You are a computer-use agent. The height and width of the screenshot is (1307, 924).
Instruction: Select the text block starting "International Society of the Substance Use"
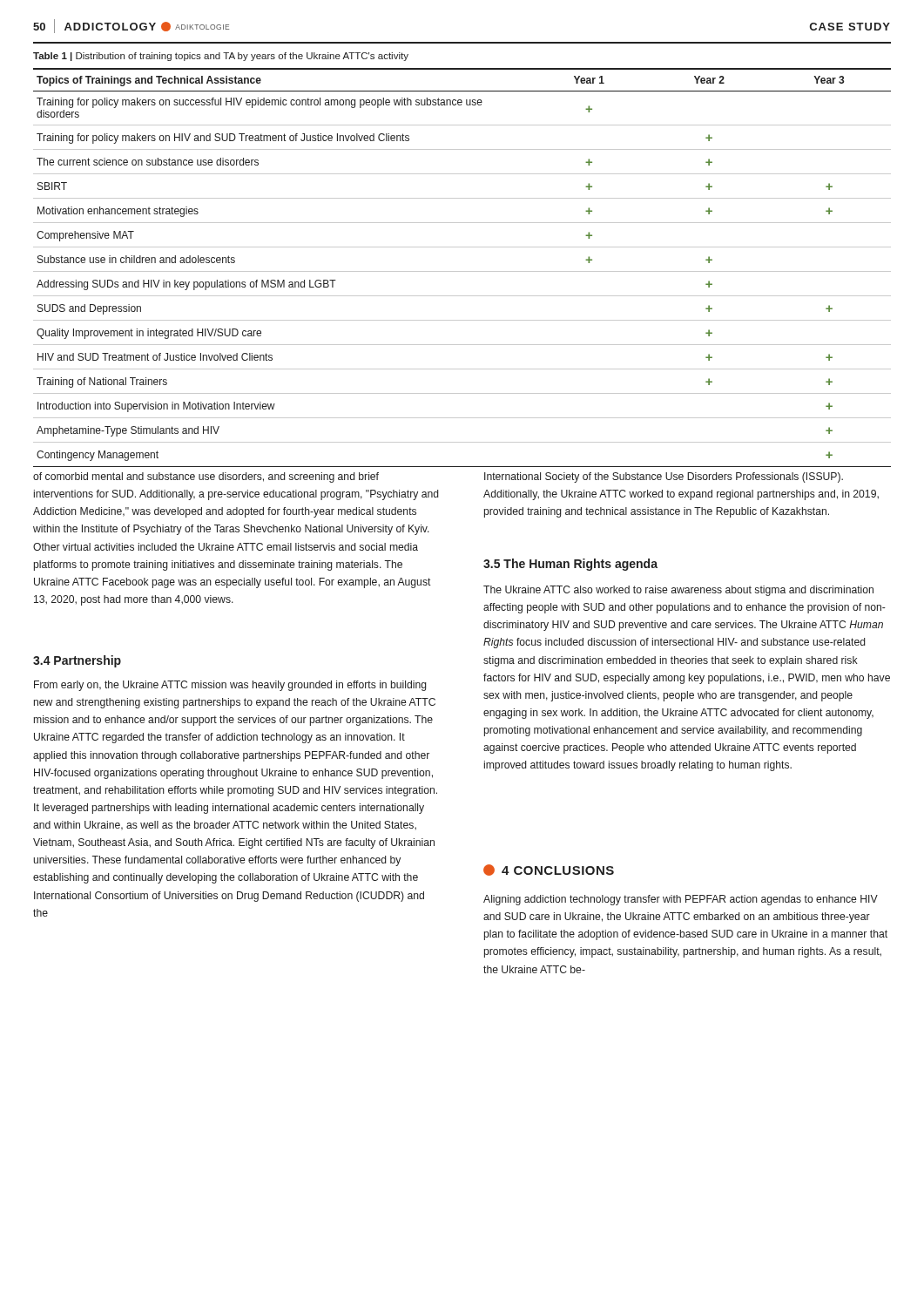(x=681, y=494)
